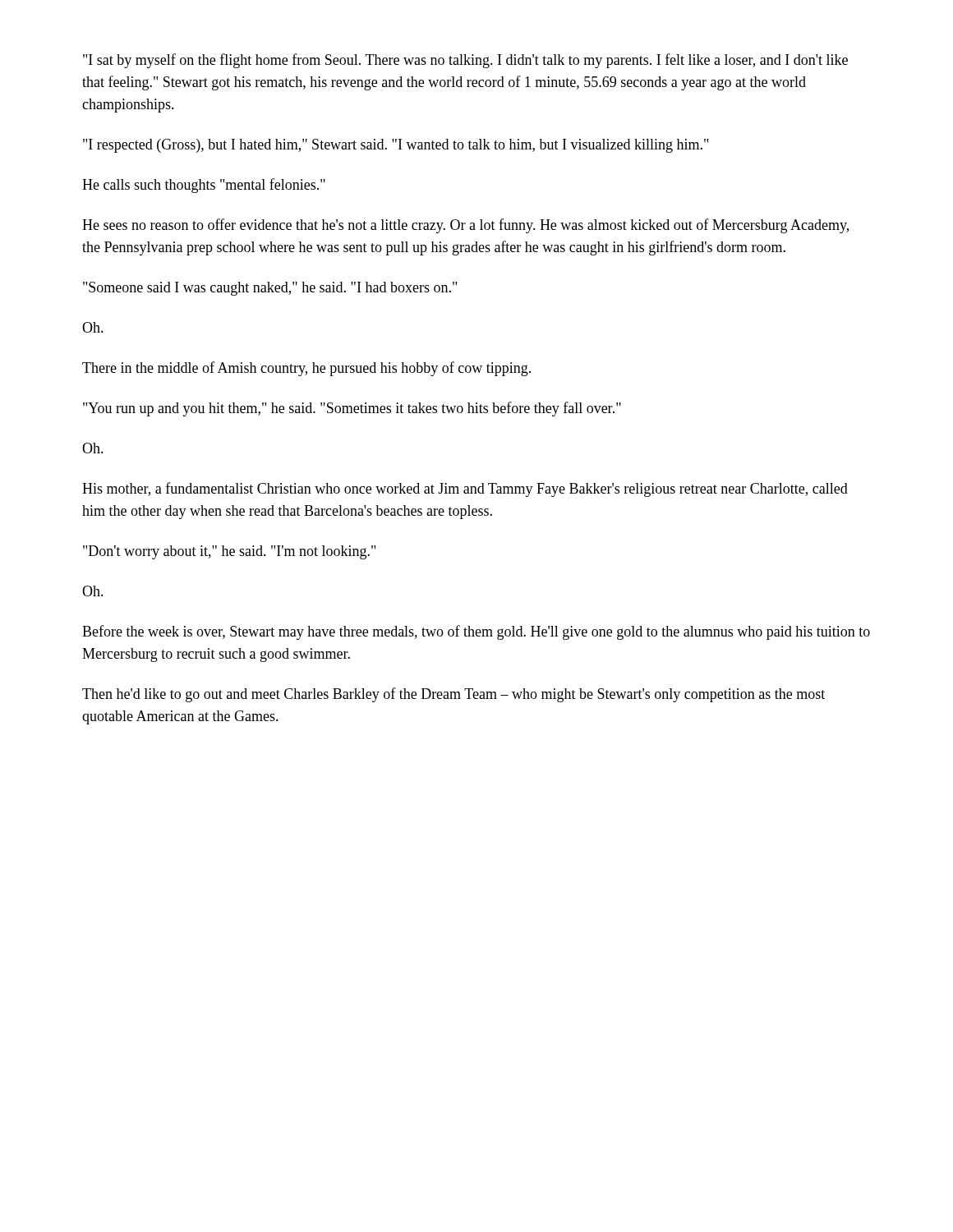Find the block on this page that starts ""I respected (Gross),"
This screenshot has width=953, height=1232.
[x=396, y=145]
